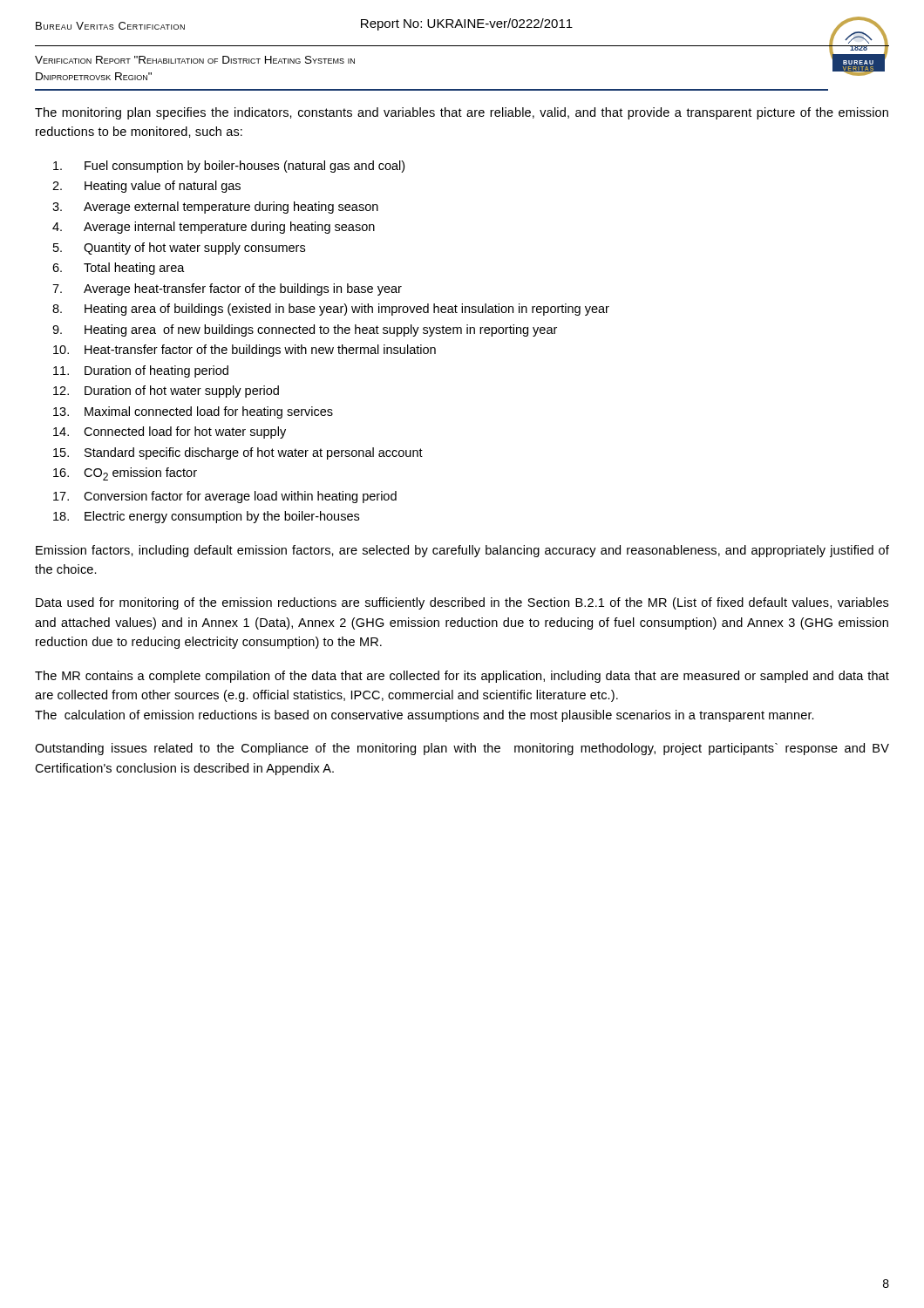This screenshot has height=1308, width=924.
Task: Point to the block starting "17. Conversion factor for average load within"
Action: (x=225, y=497)
